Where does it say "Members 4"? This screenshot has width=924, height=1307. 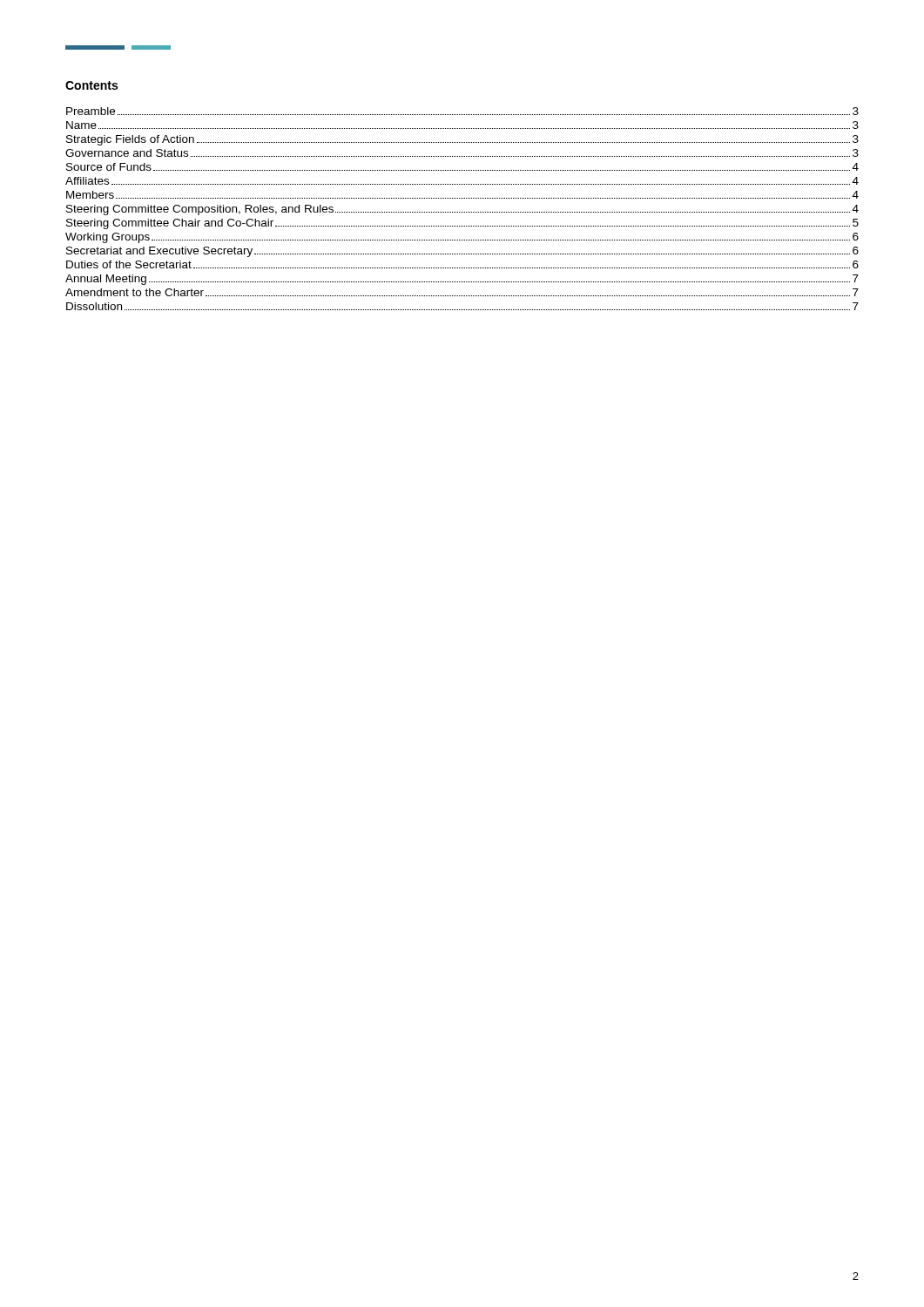coord(462,195)
